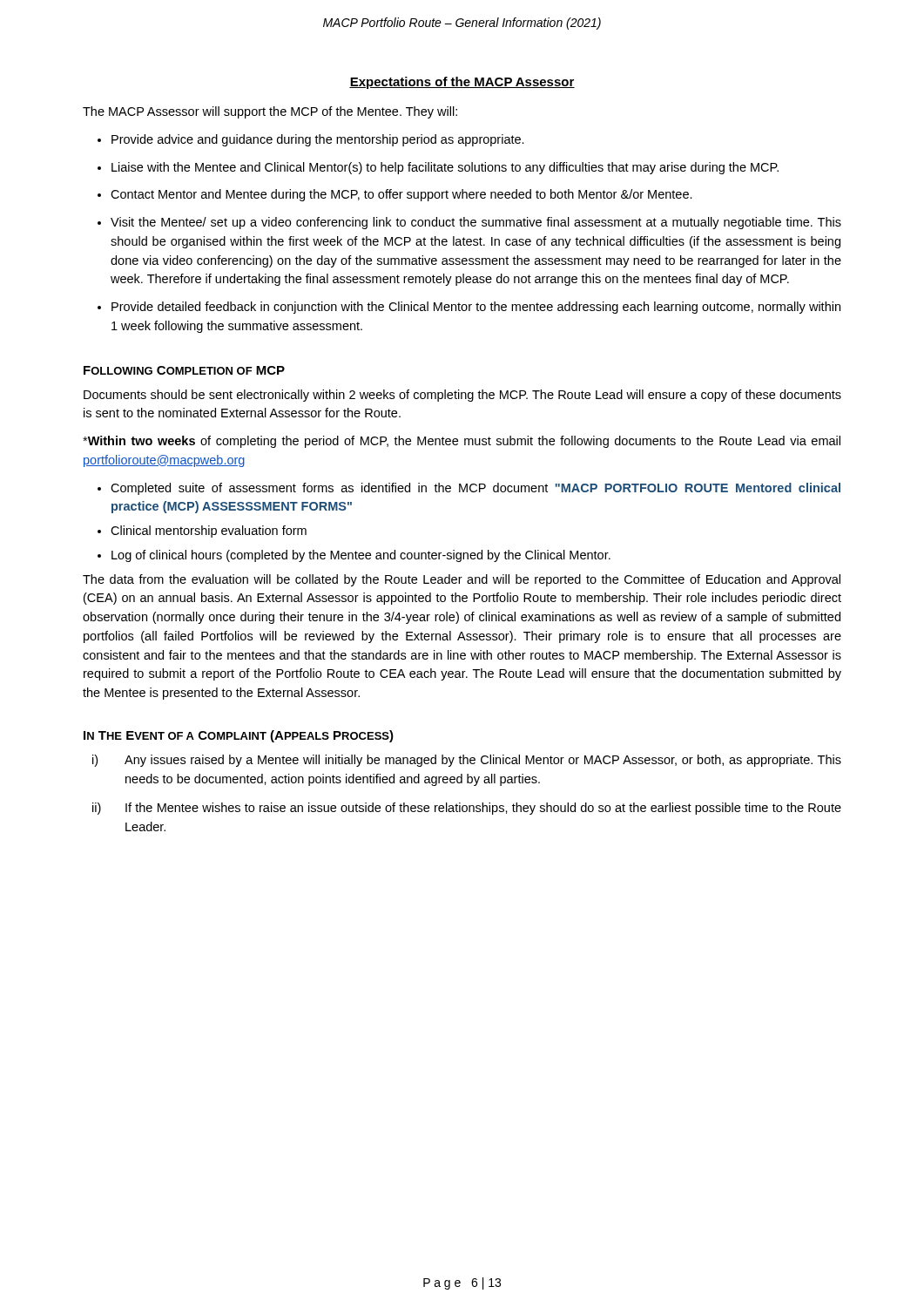Find the list item with the text "Contact Mentor and Mentee during the MCP,"
This screenshot has width=924, height=1307.
pos(402,195)
